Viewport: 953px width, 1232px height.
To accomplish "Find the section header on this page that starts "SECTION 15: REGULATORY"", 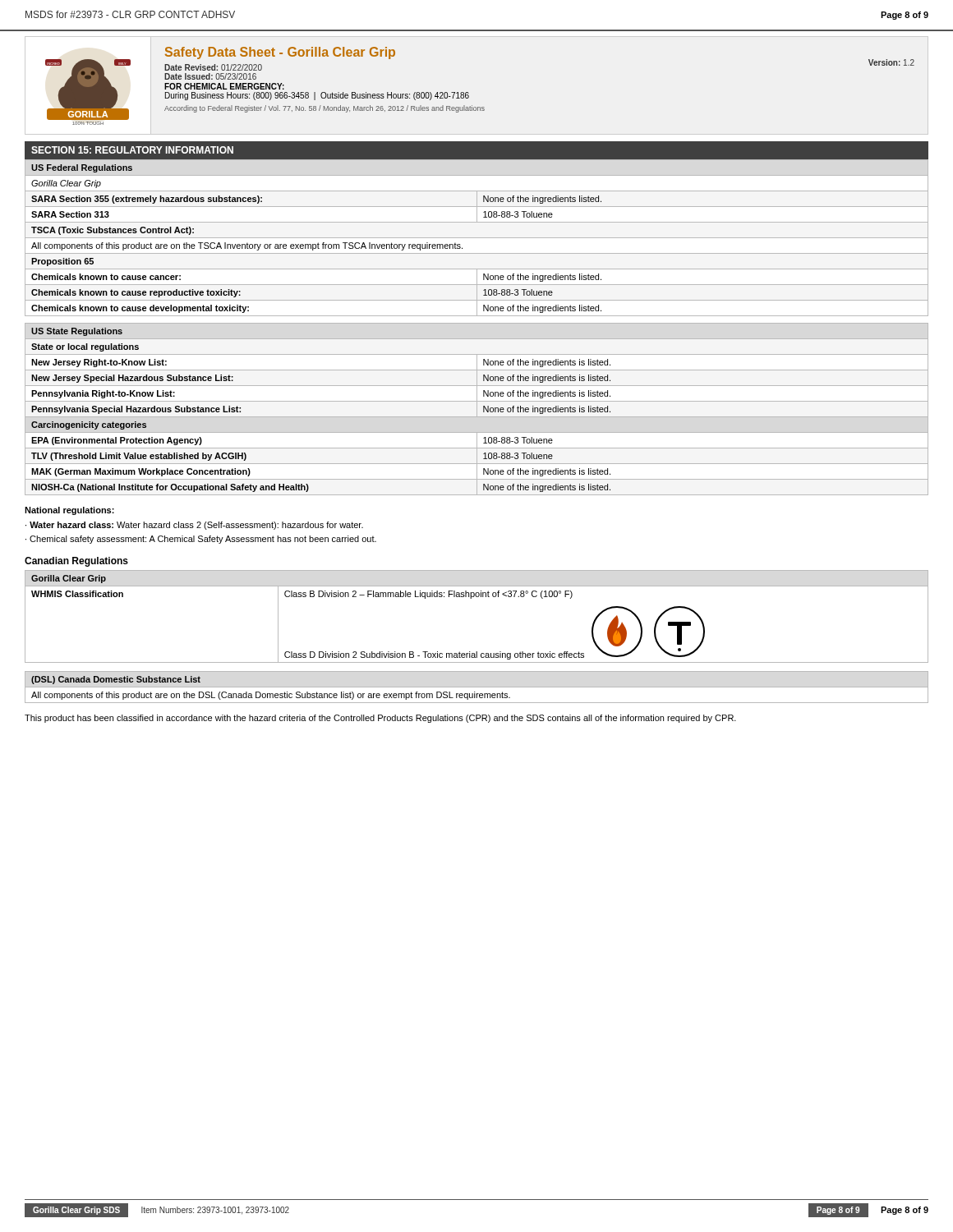I will [133, 150].
